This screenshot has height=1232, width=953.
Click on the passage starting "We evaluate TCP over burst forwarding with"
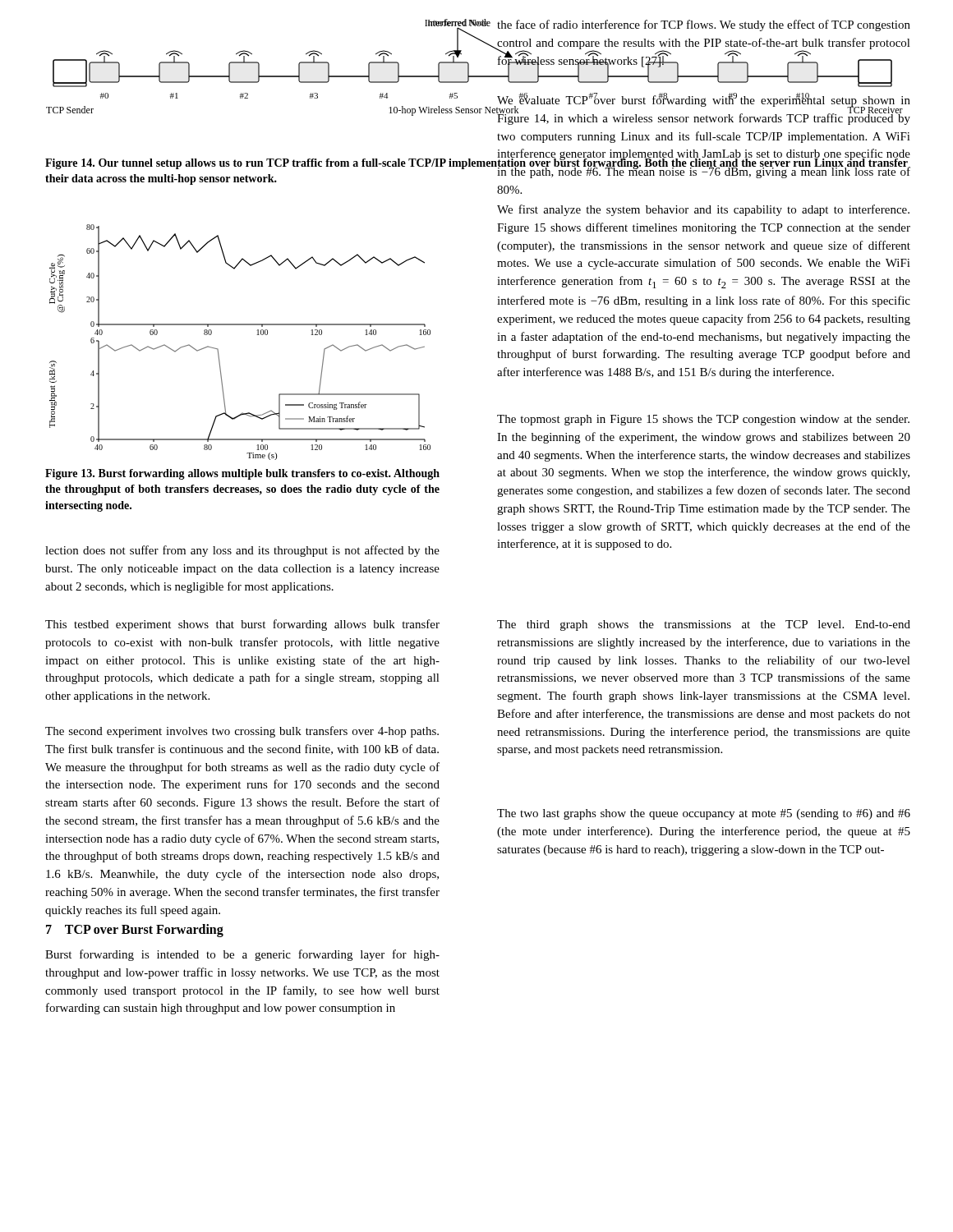tap(704, 146)
